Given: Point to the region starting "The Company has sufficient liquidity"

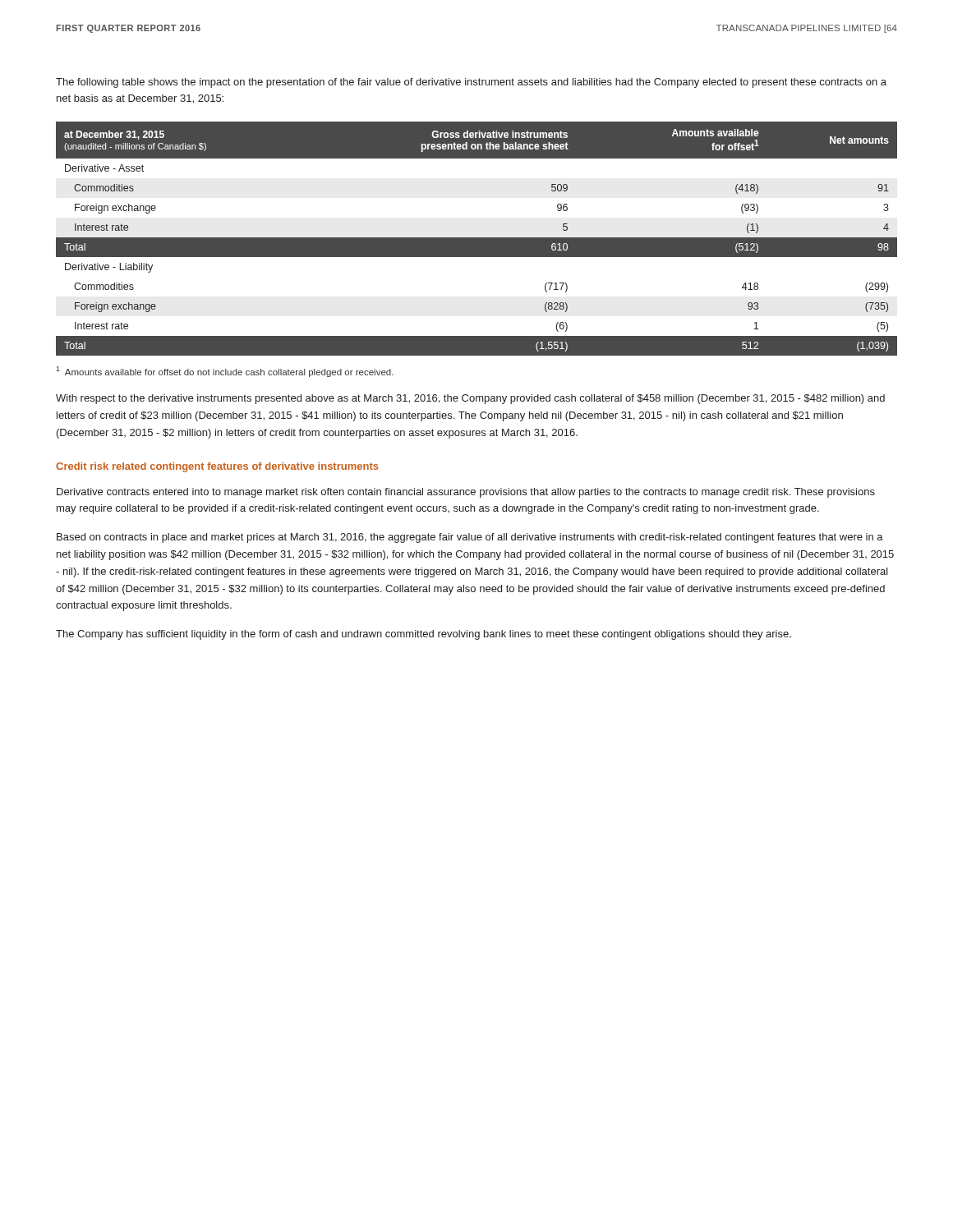Looking at the screenshot, I should tap(424, 634).
